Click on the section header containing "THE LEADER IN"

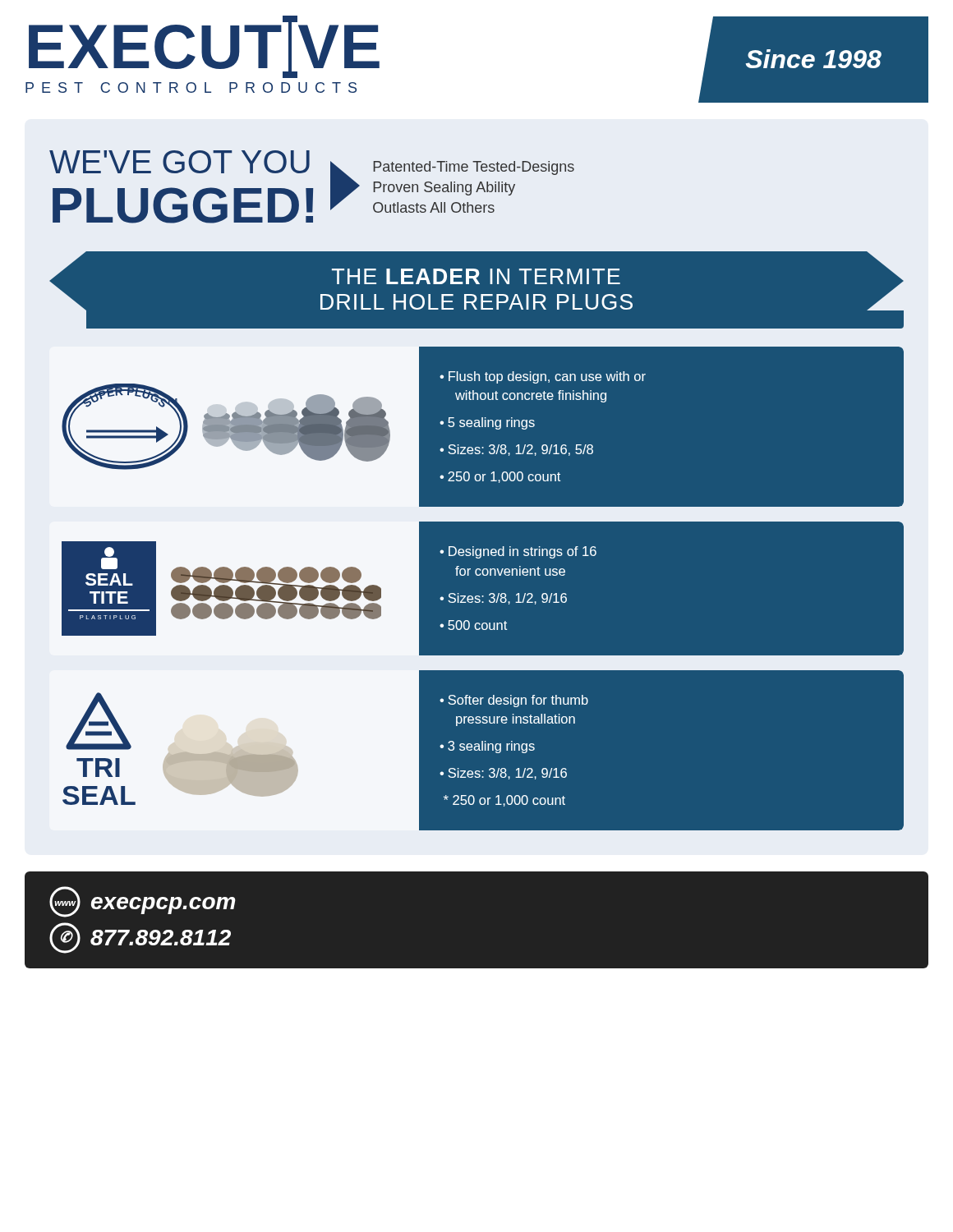[476, 290]
